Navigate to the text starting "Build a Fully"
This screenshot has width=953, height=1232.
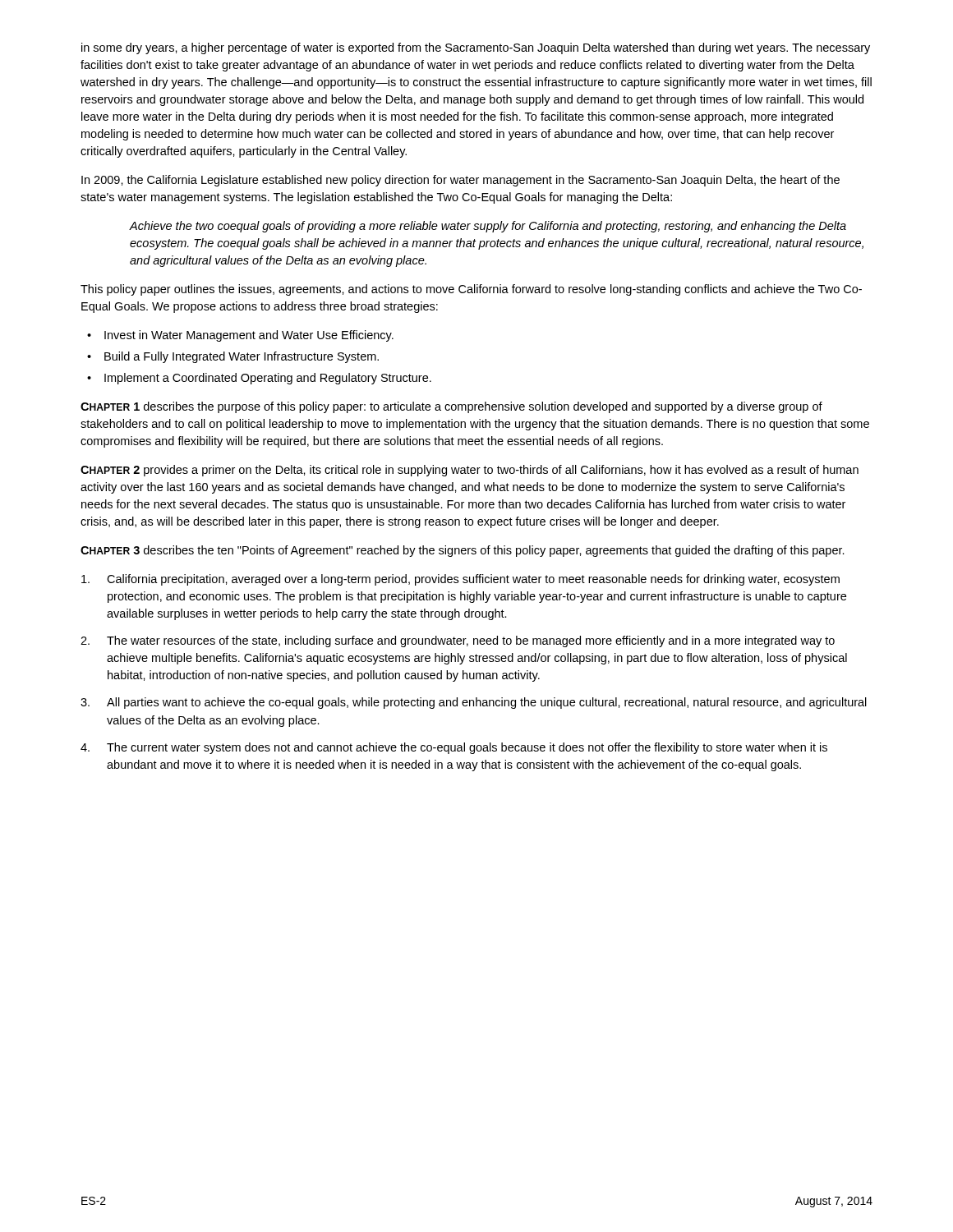(242, 357)
